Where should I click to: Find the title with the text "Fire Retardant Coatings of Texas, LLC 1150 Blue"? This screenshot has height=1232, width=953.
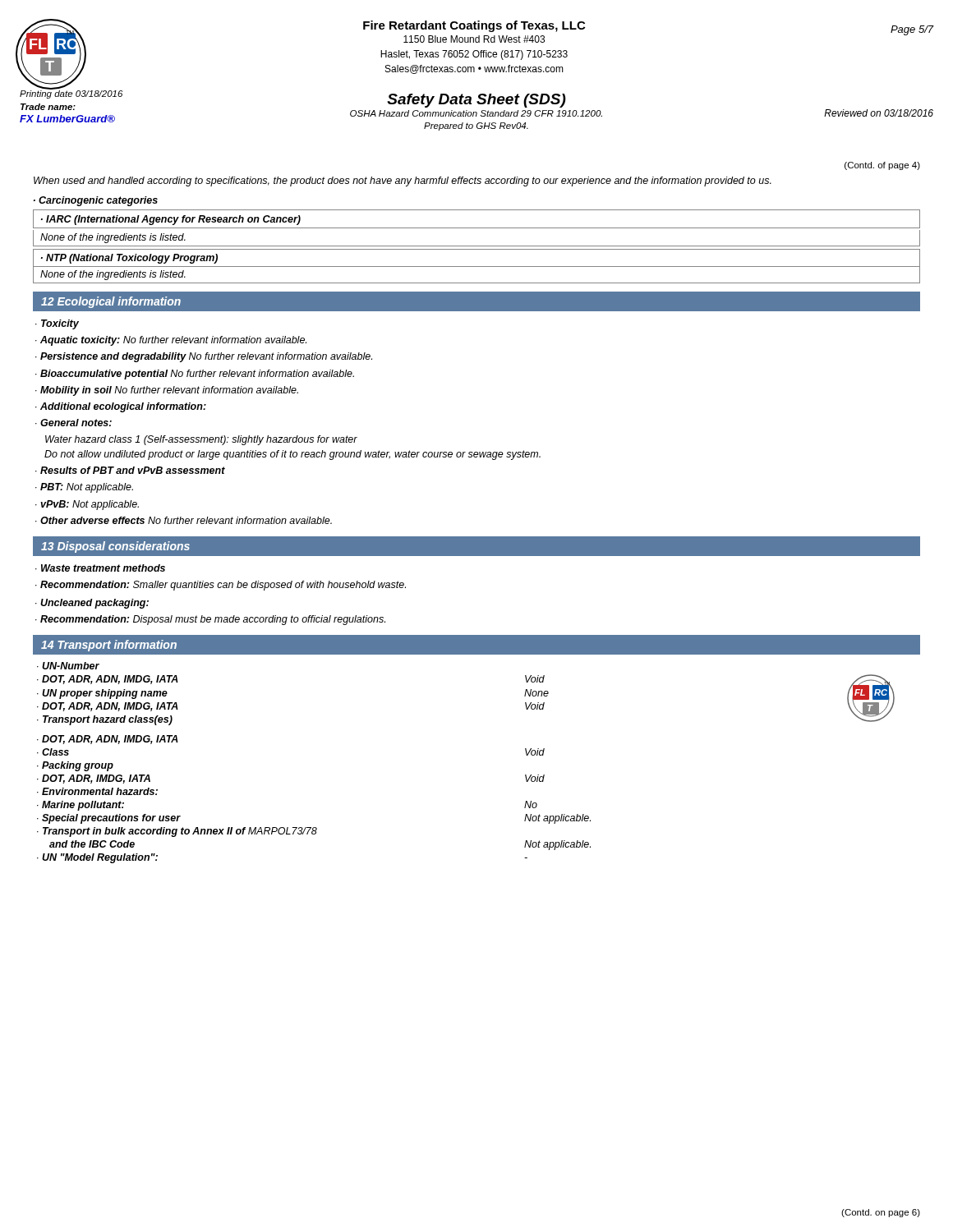coord(474,47)
